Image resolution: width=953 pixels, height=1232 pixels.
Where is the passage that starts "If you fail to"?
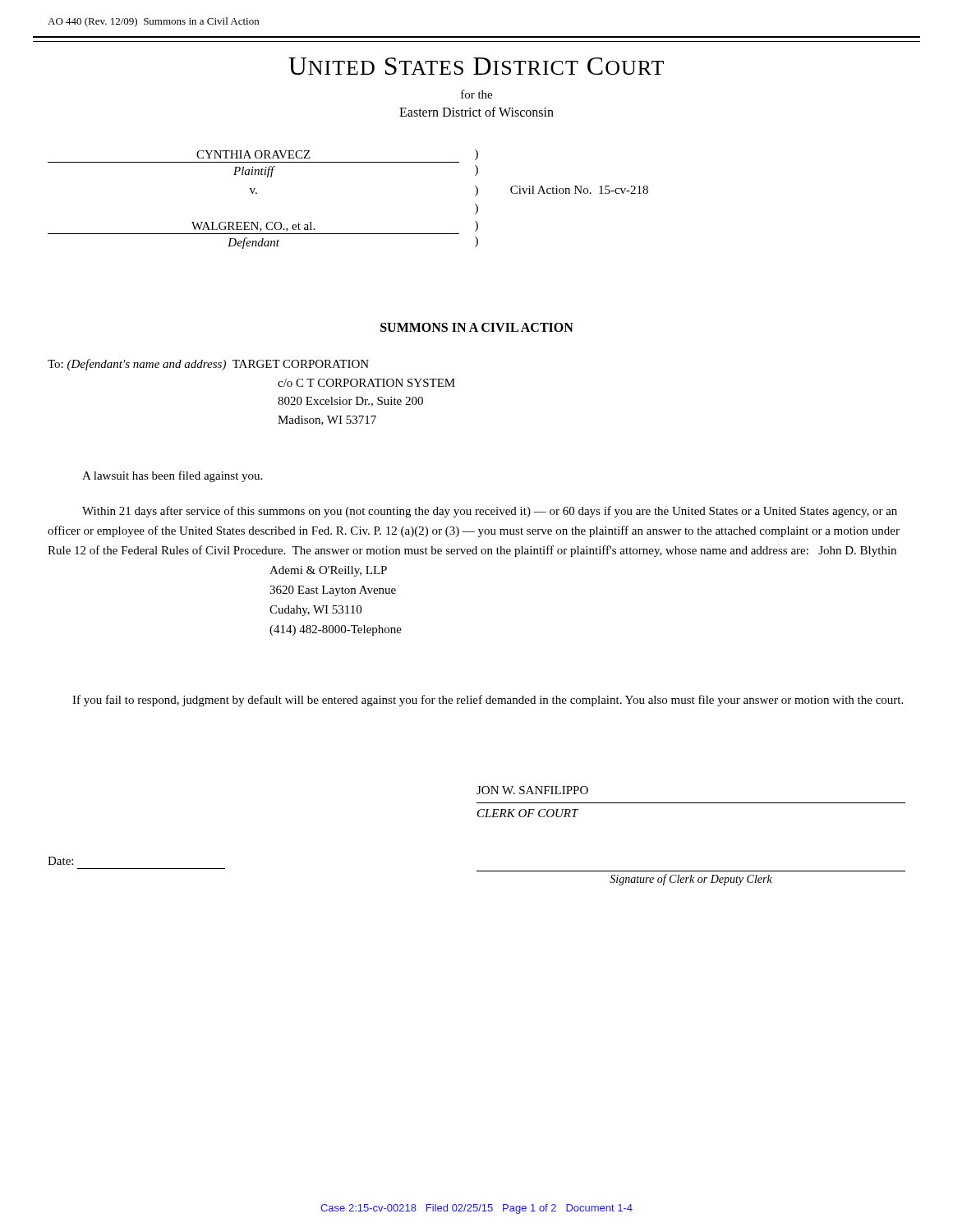pos(476,700)
